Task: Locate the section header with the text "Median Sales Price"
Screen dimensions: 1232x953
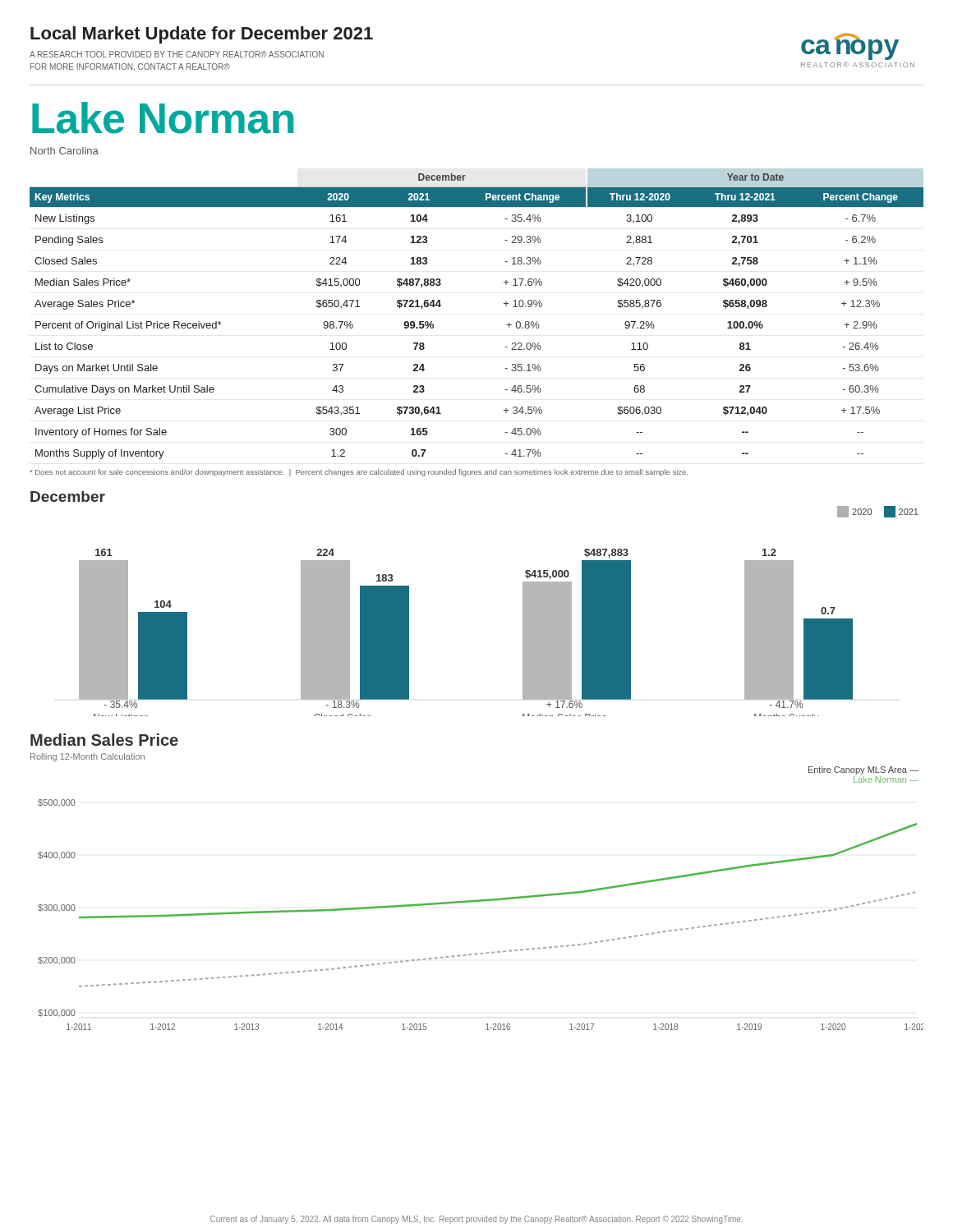Action: 104,740
